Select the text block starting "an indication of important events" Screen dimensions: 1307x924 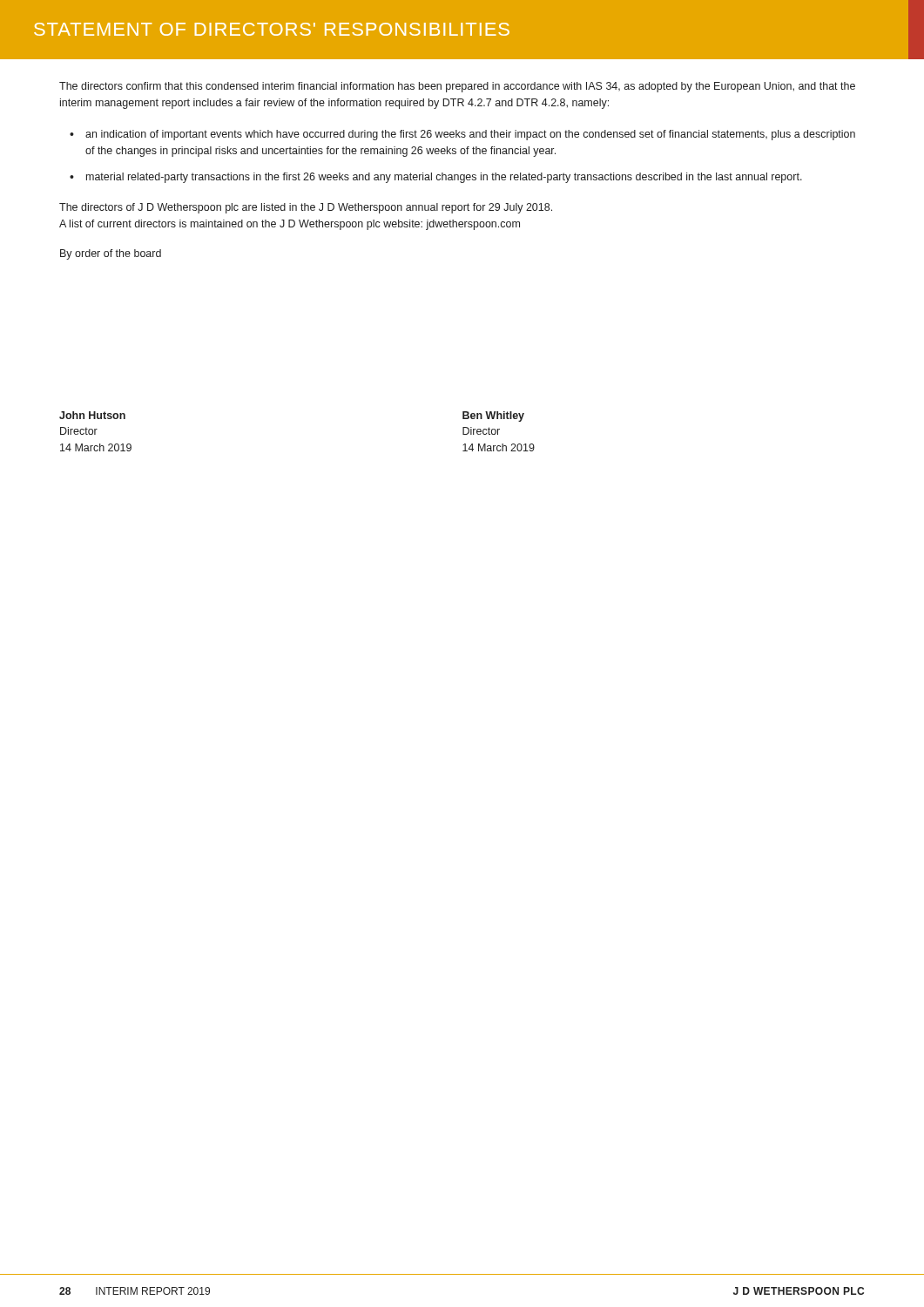(x=471, y=142)
